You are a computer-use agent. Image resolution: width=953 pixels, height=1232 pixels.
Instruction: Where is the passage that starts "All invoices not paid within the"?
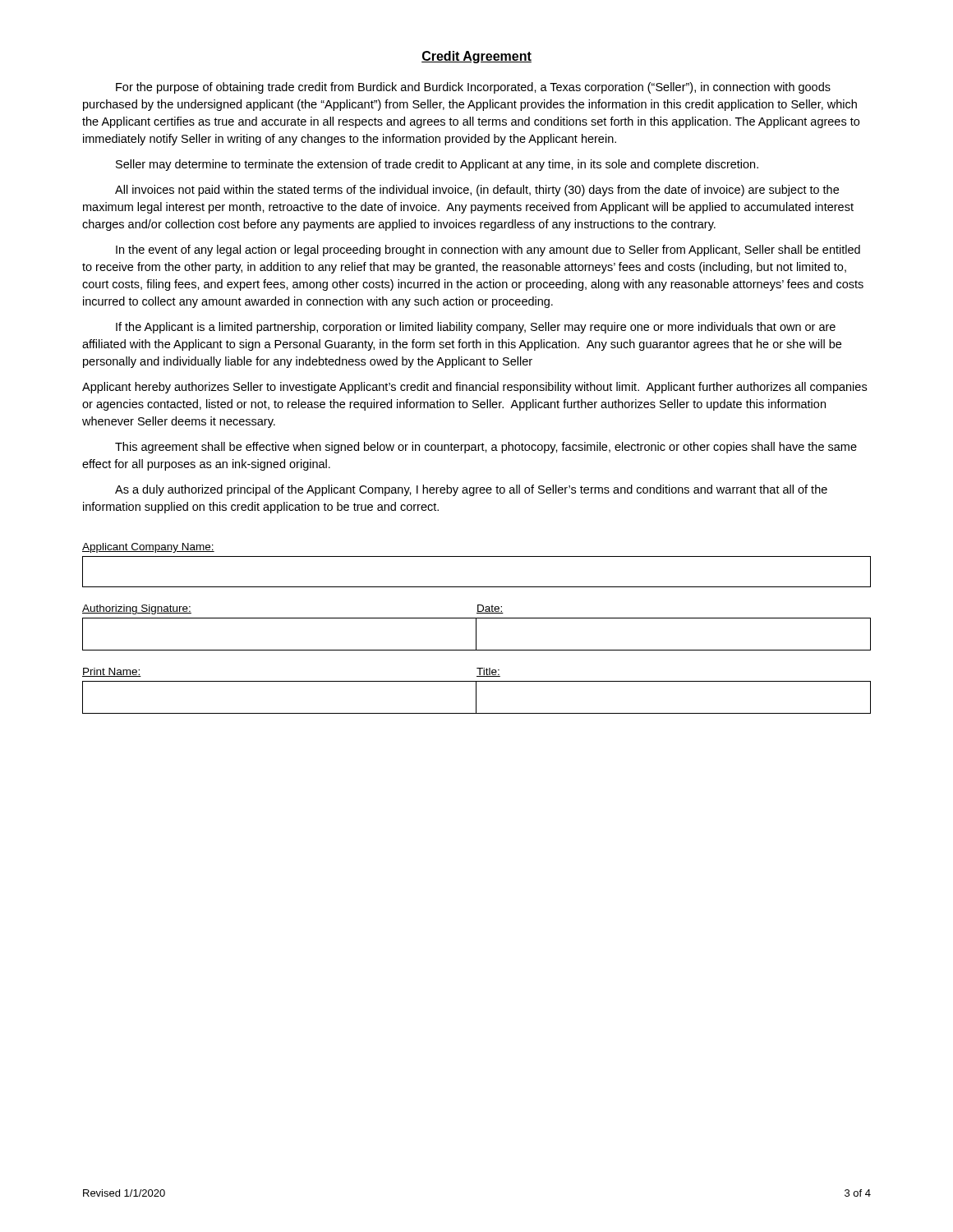point(468,207)
